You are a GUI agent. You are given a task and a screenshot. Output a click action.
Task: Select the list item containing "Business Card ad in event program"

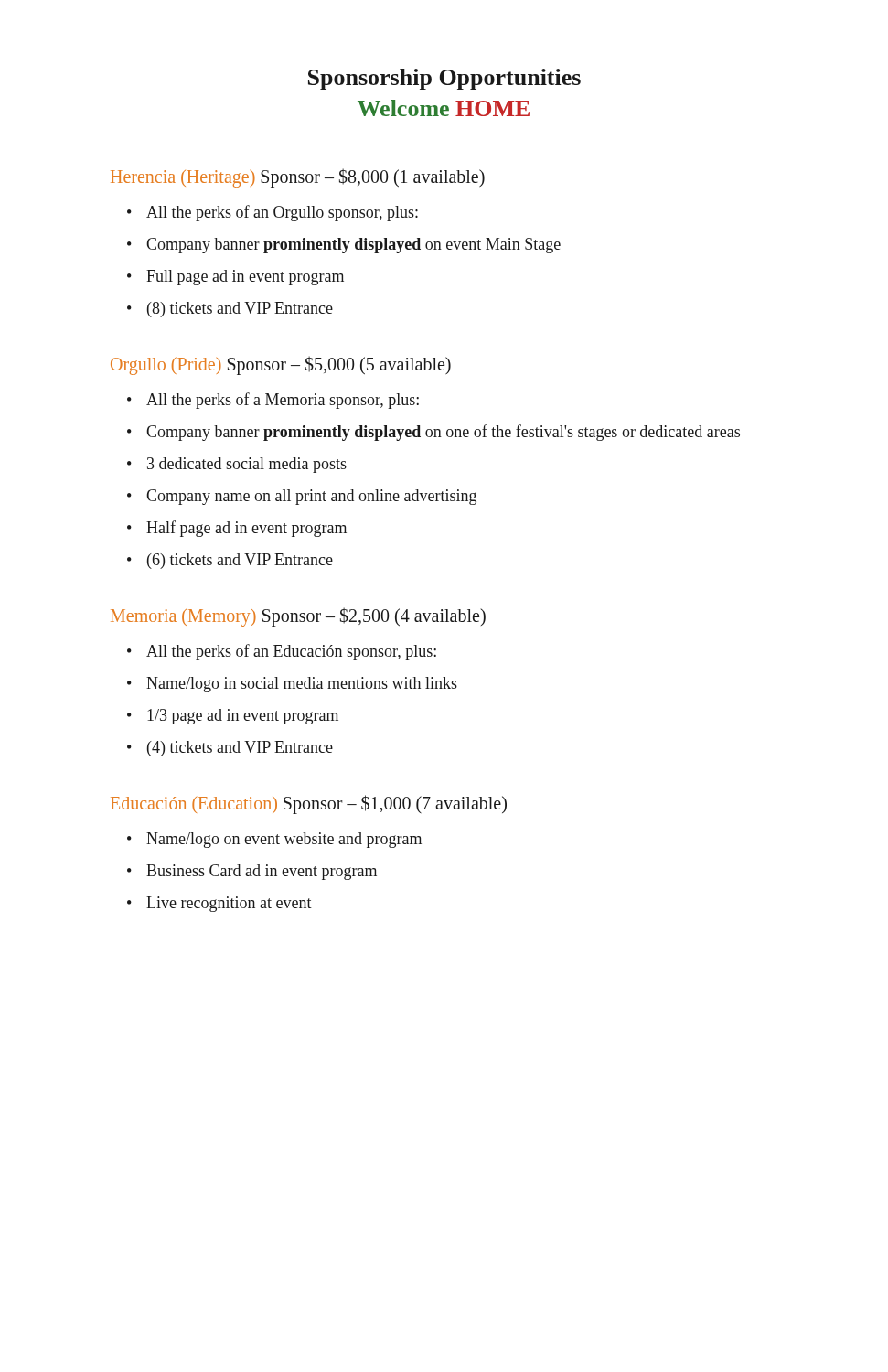(262, 871)
